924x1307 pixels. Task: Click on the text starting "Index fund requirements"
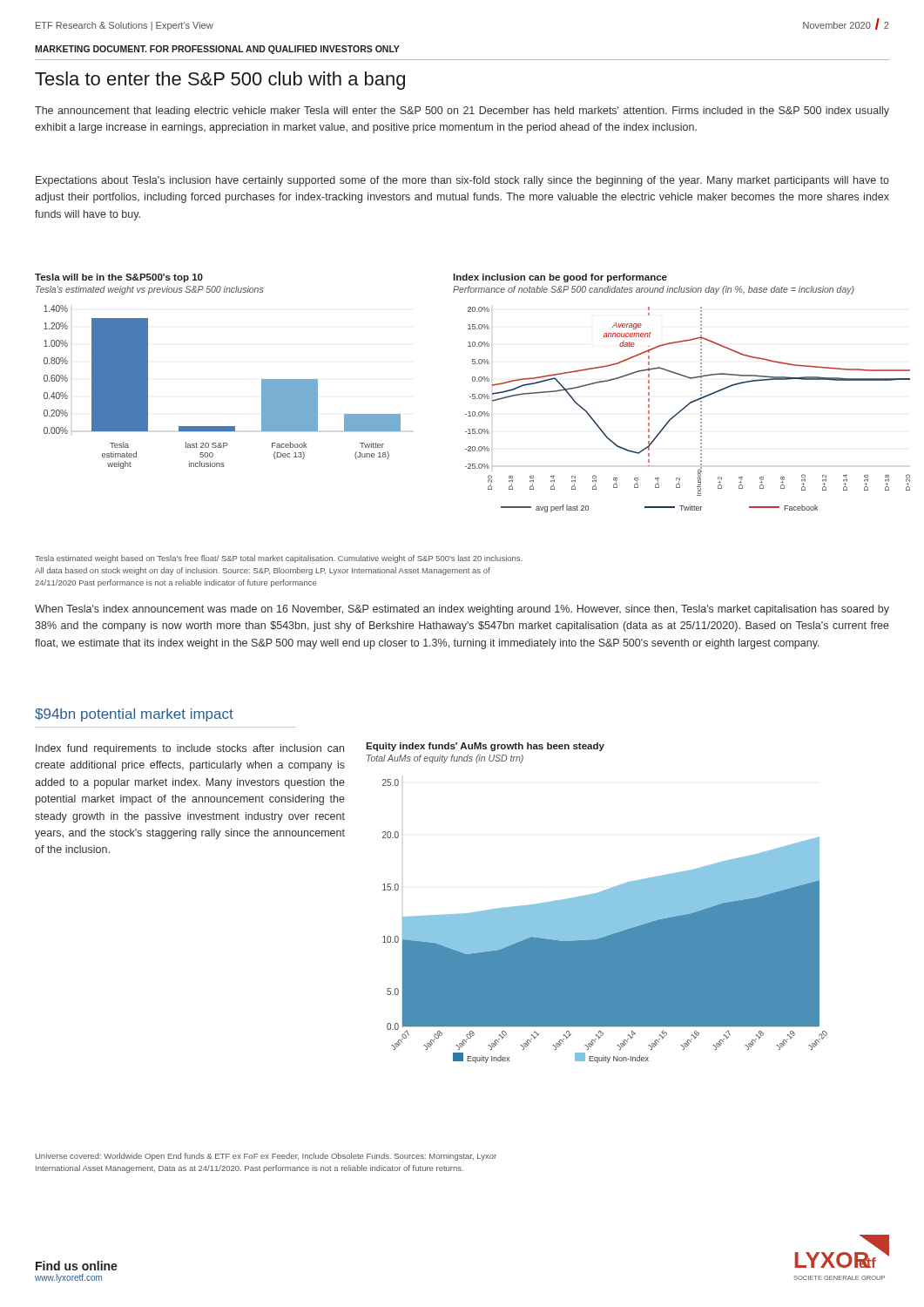pyautogui.click(x=190, y=799)
